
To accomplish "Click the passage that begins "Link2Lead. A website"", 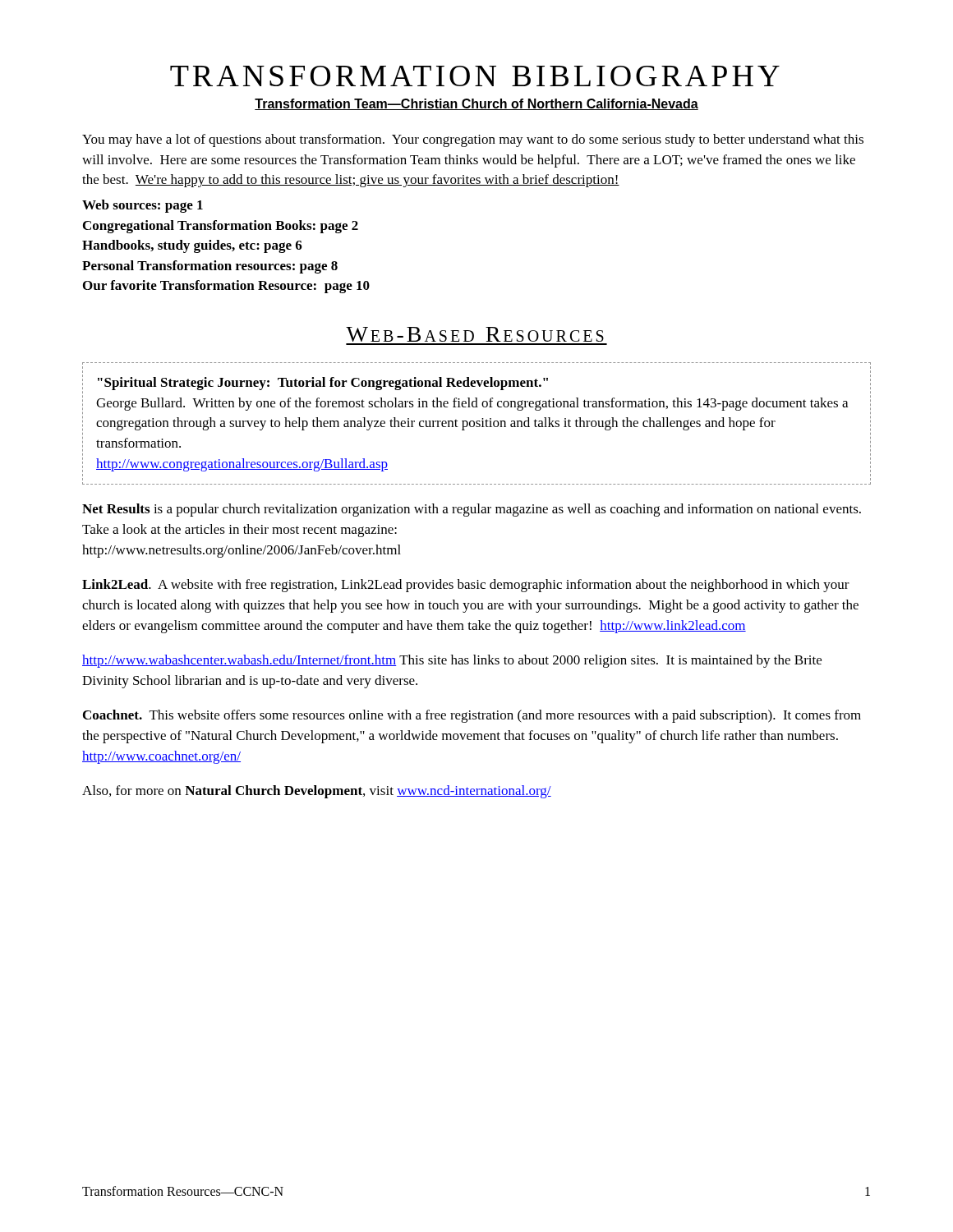I will click(x=471, y=605).
